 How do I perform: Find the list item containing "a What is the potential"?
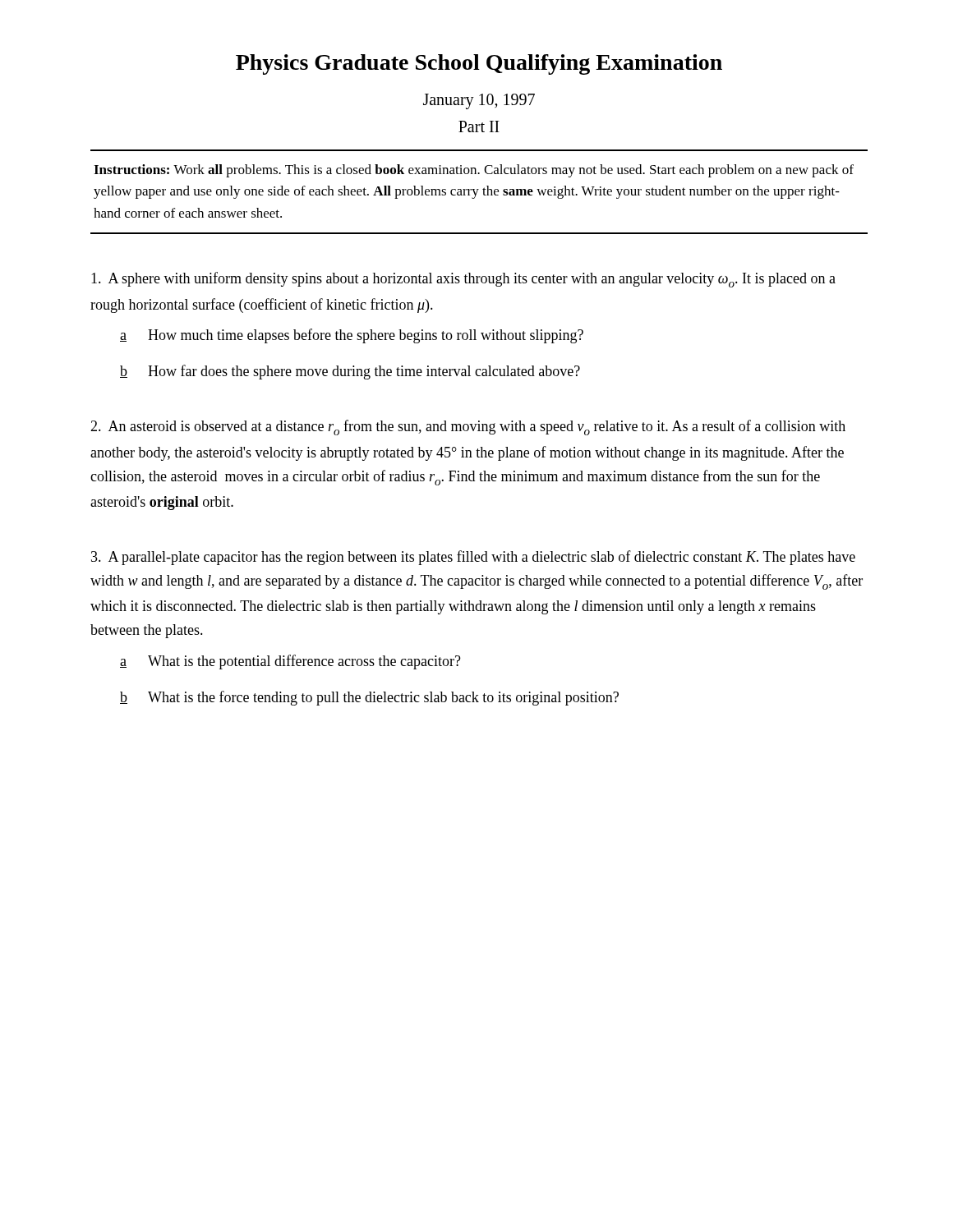(290, 662)
